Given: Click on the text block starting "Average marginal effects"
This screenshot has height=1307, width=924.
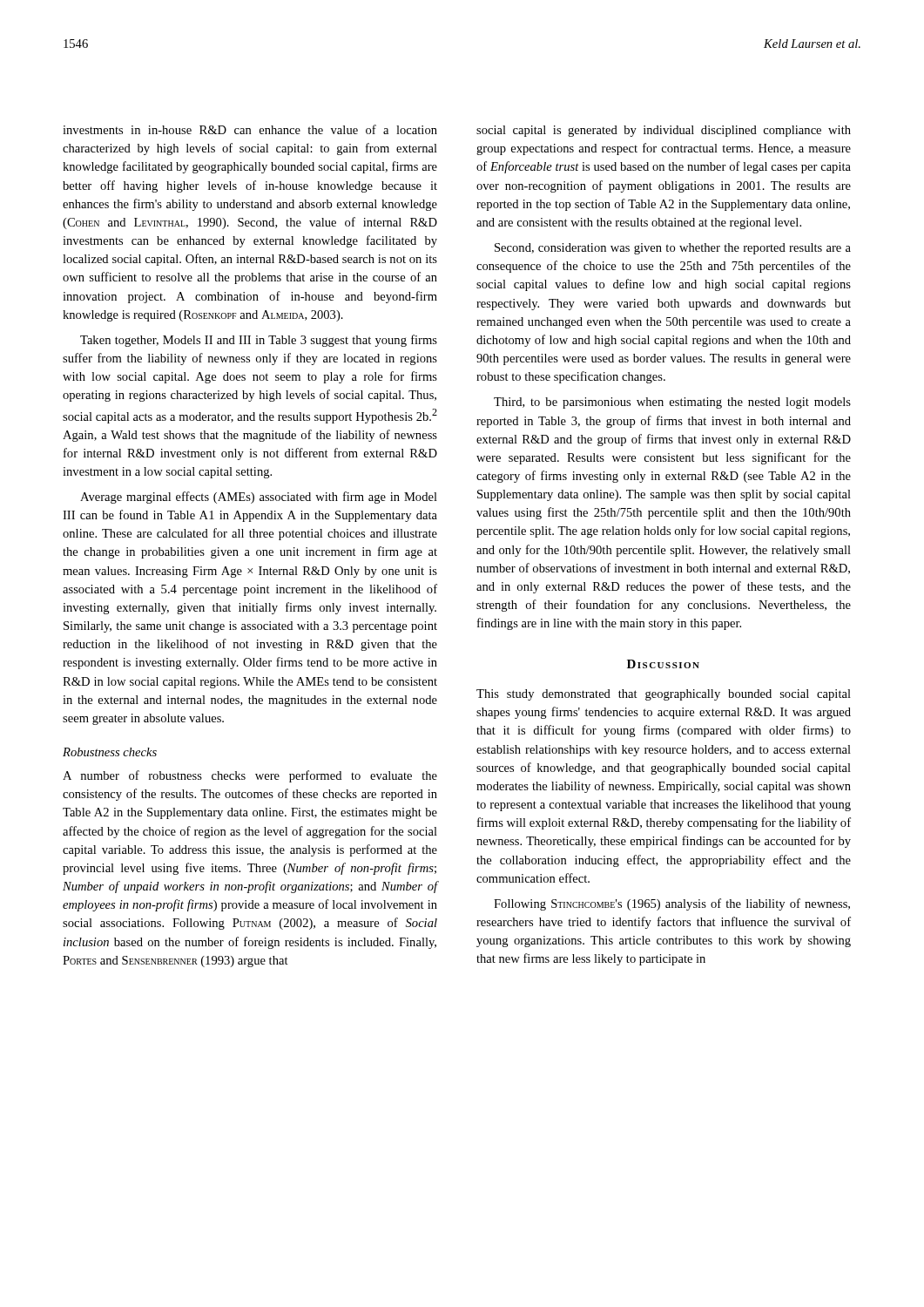Looking at the screenshot, I should (x=250, y=608).
